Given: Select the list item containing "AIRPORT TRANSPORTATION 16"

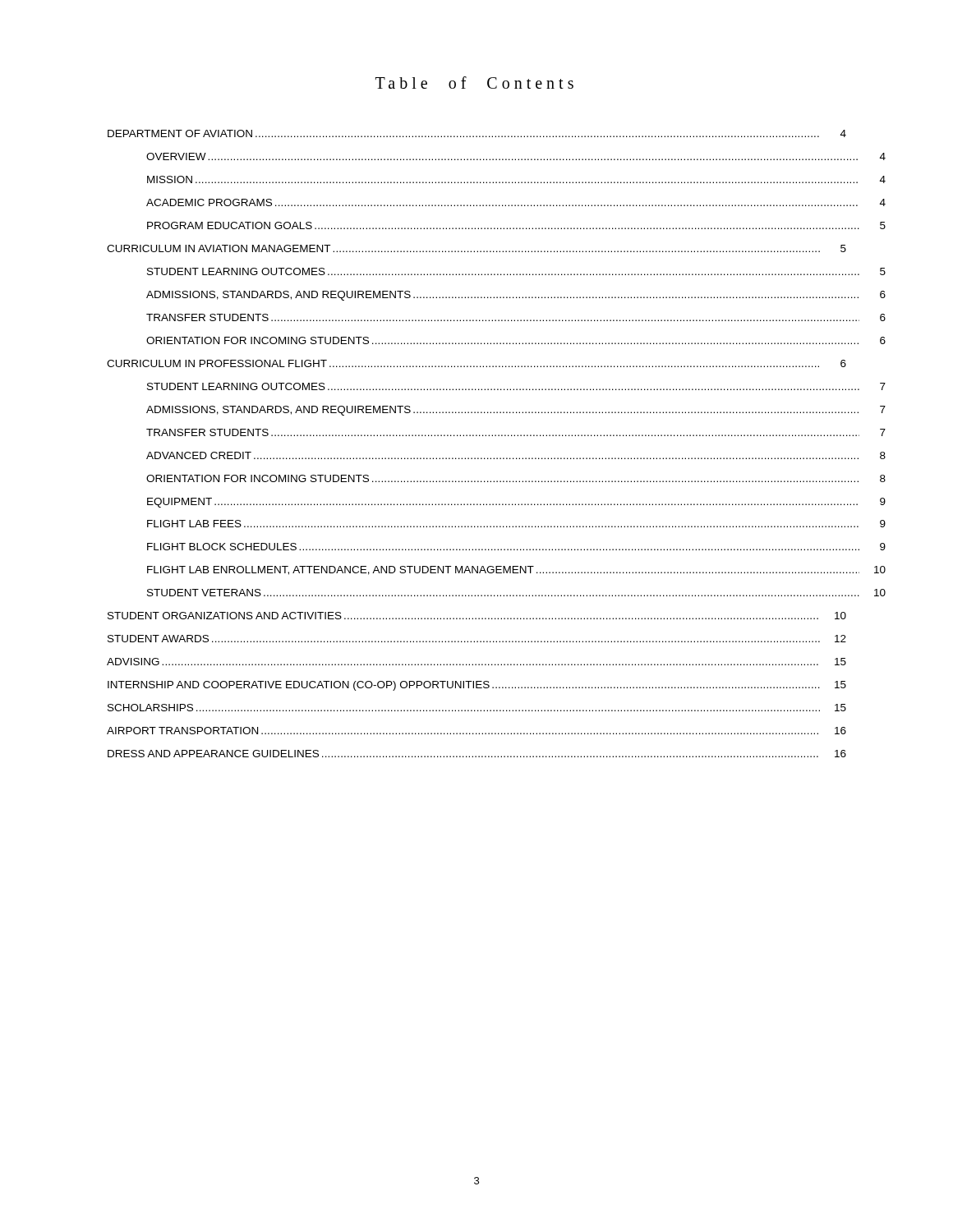Looking at the screenshot, I should pyautogui.click(x=476, y=732).
